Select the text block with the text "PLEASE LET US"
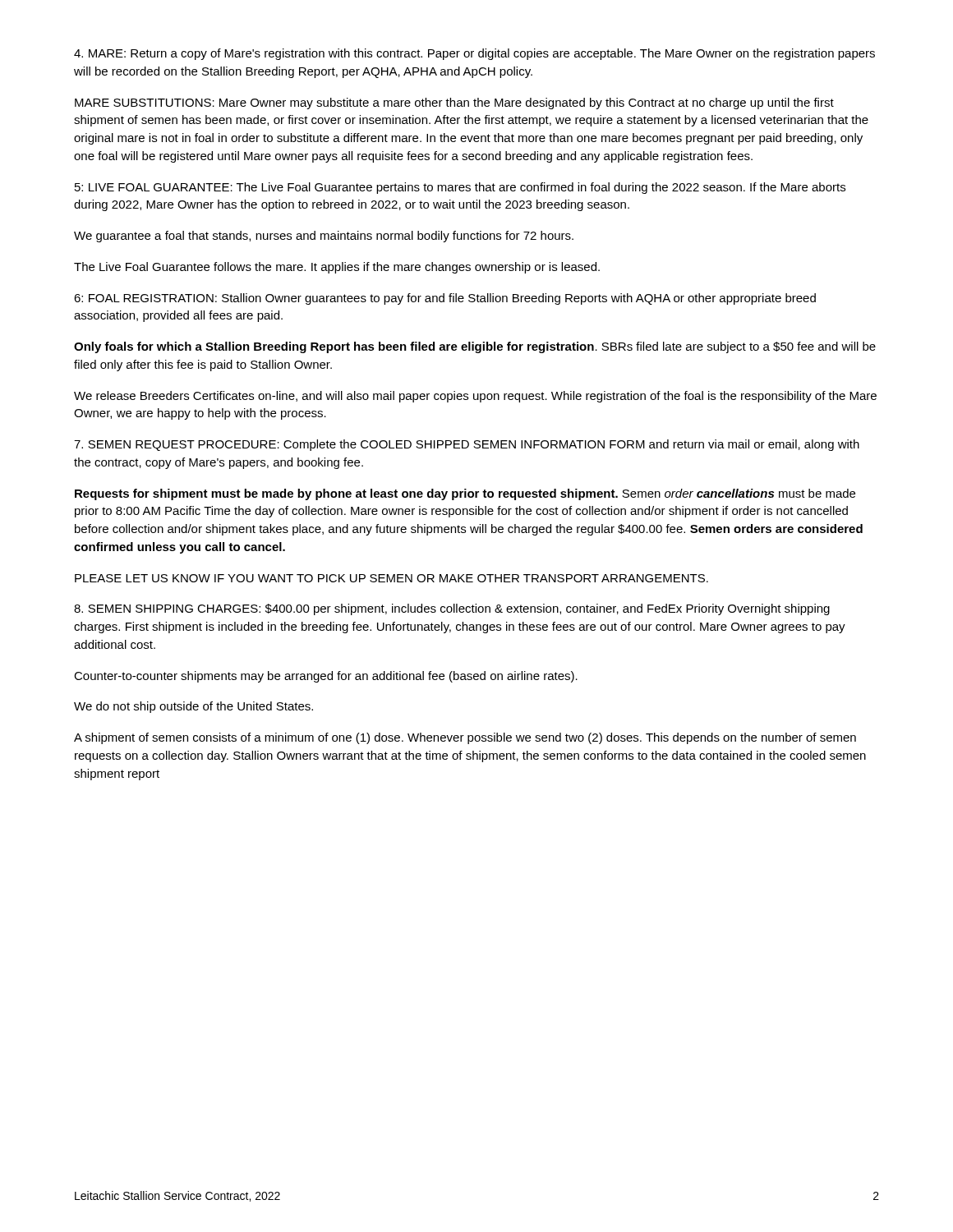 point(391,577)
